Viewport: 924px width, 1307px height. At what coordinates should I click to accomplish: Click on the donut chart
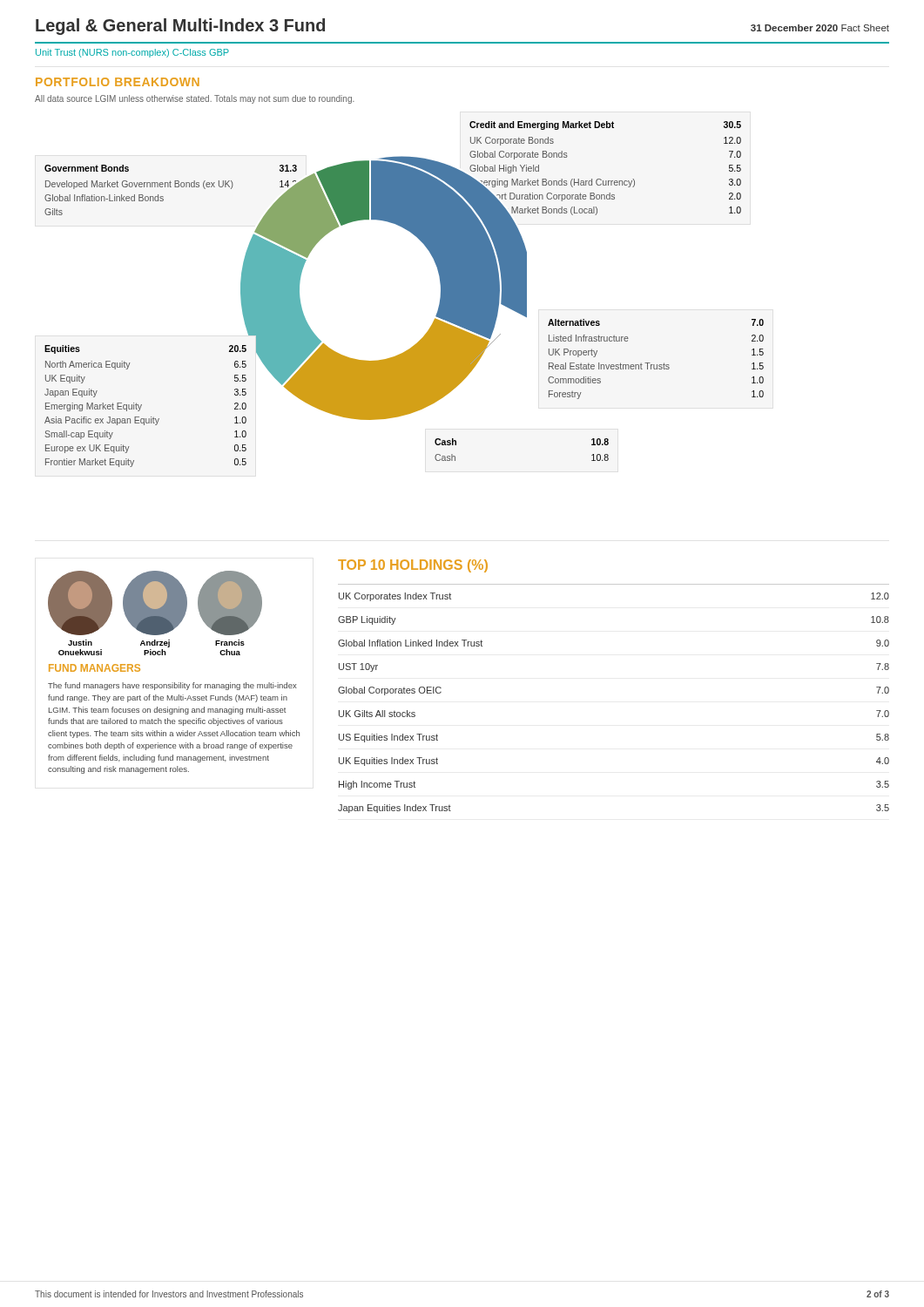(370, 290)
